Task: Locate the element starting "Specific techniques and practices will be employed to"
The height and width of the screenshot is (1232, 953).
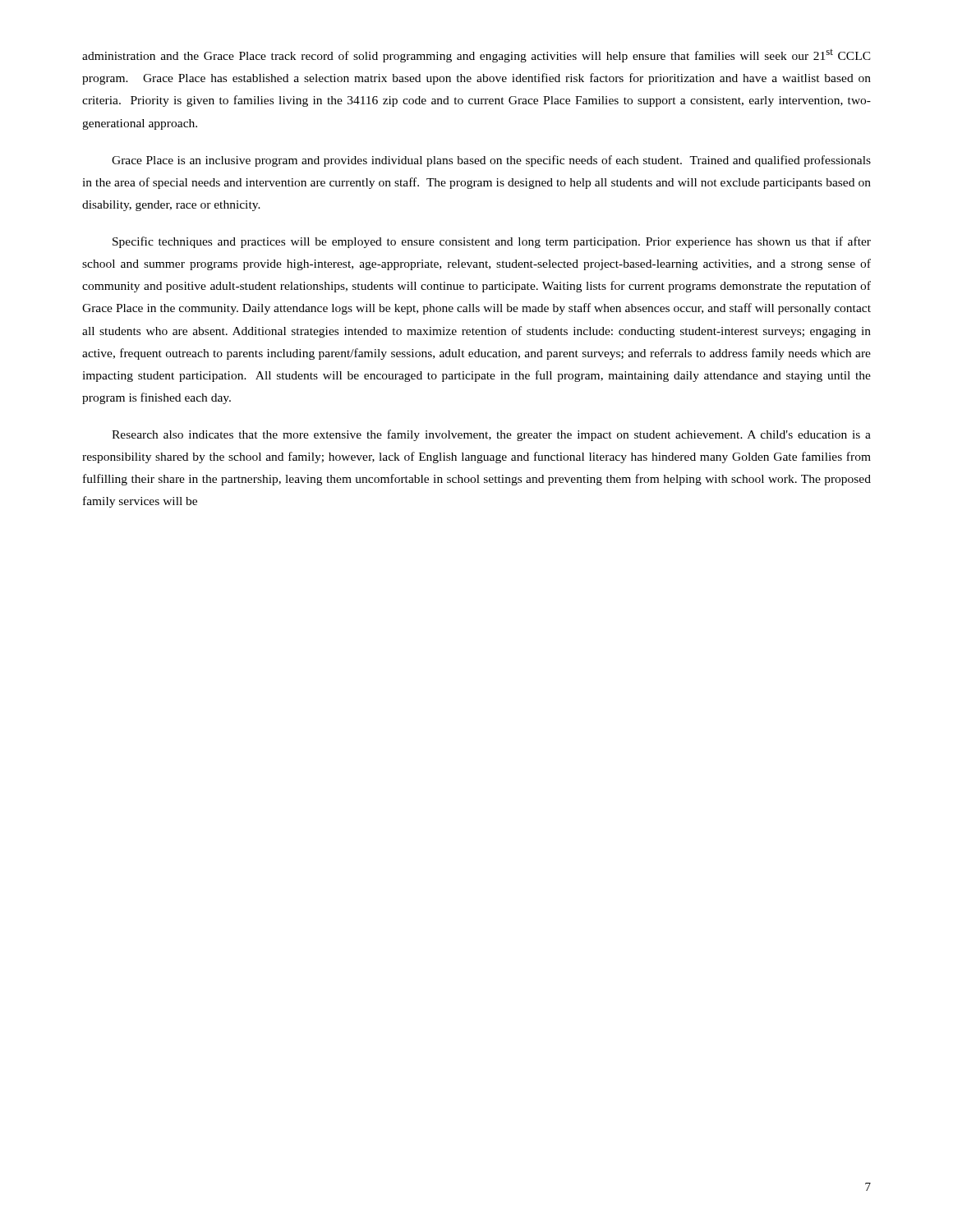Action: [x=476, y=319]
